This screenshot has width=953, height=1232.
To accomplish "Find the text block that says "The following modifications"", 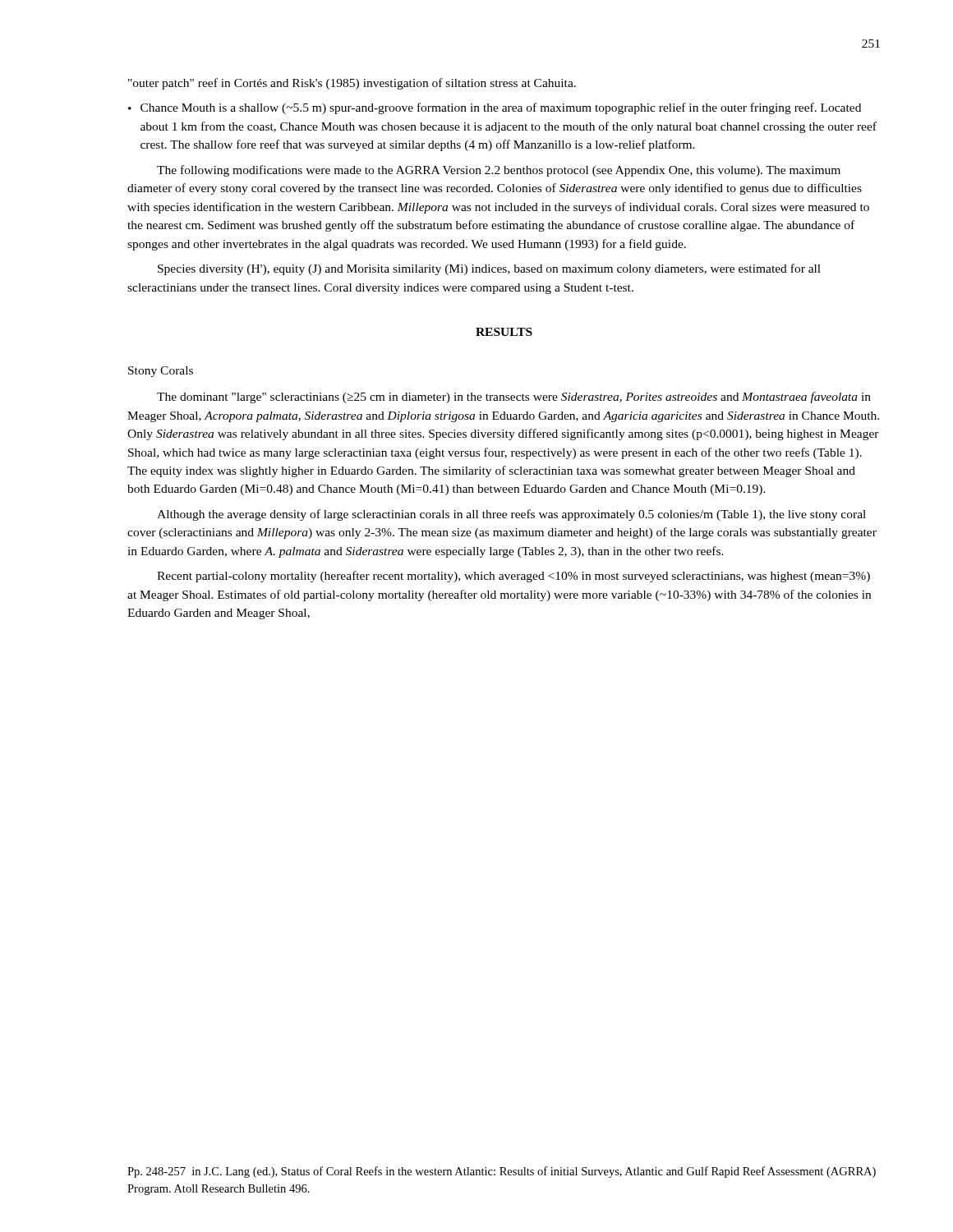I will pos(498,206).
